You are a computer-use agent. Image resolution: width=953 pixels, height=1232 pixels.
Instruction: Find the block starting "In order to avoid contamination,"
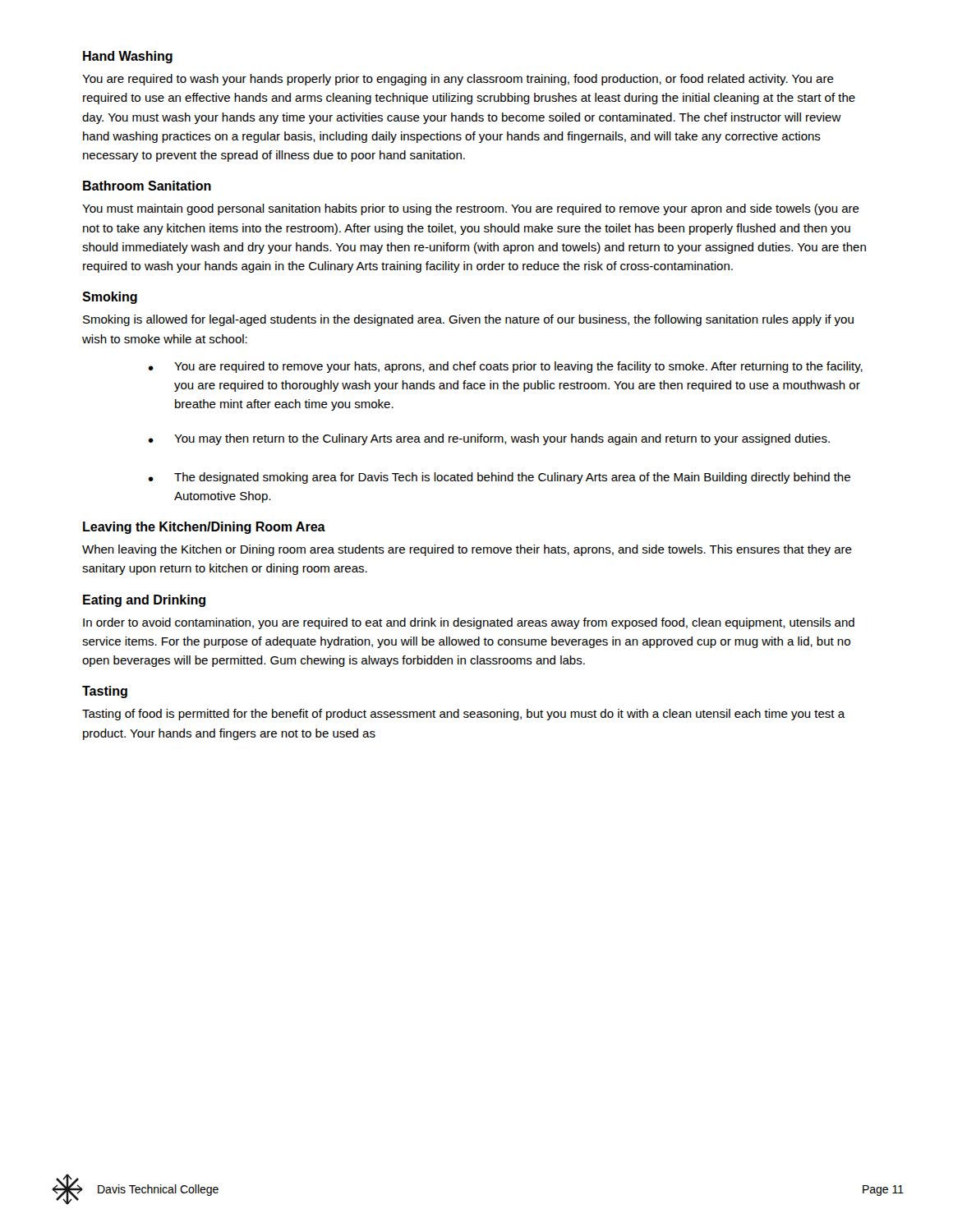(x=469, y=641)
